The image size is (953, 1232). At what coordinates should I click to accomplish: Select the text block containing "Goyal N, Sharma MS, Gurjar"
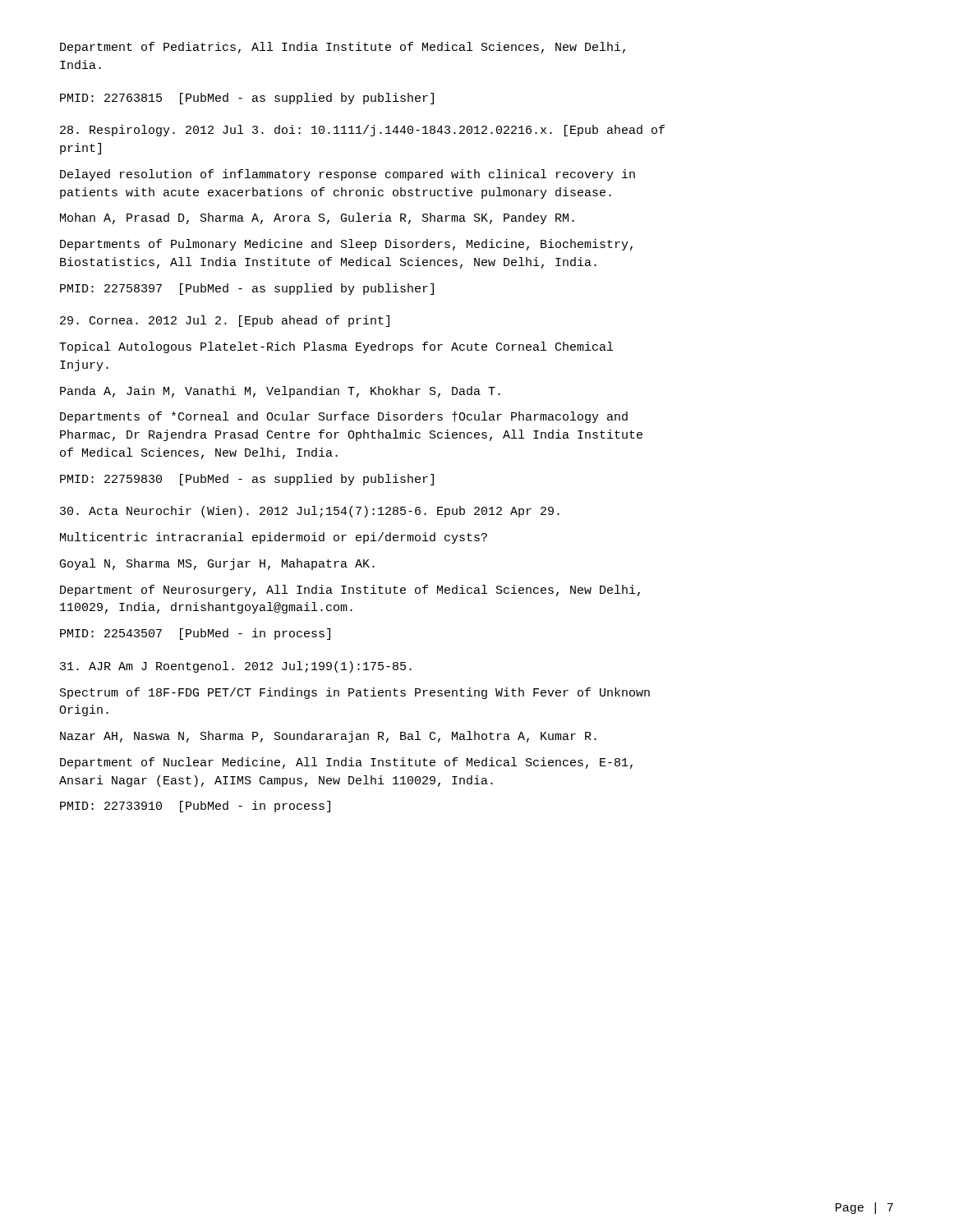218,564
